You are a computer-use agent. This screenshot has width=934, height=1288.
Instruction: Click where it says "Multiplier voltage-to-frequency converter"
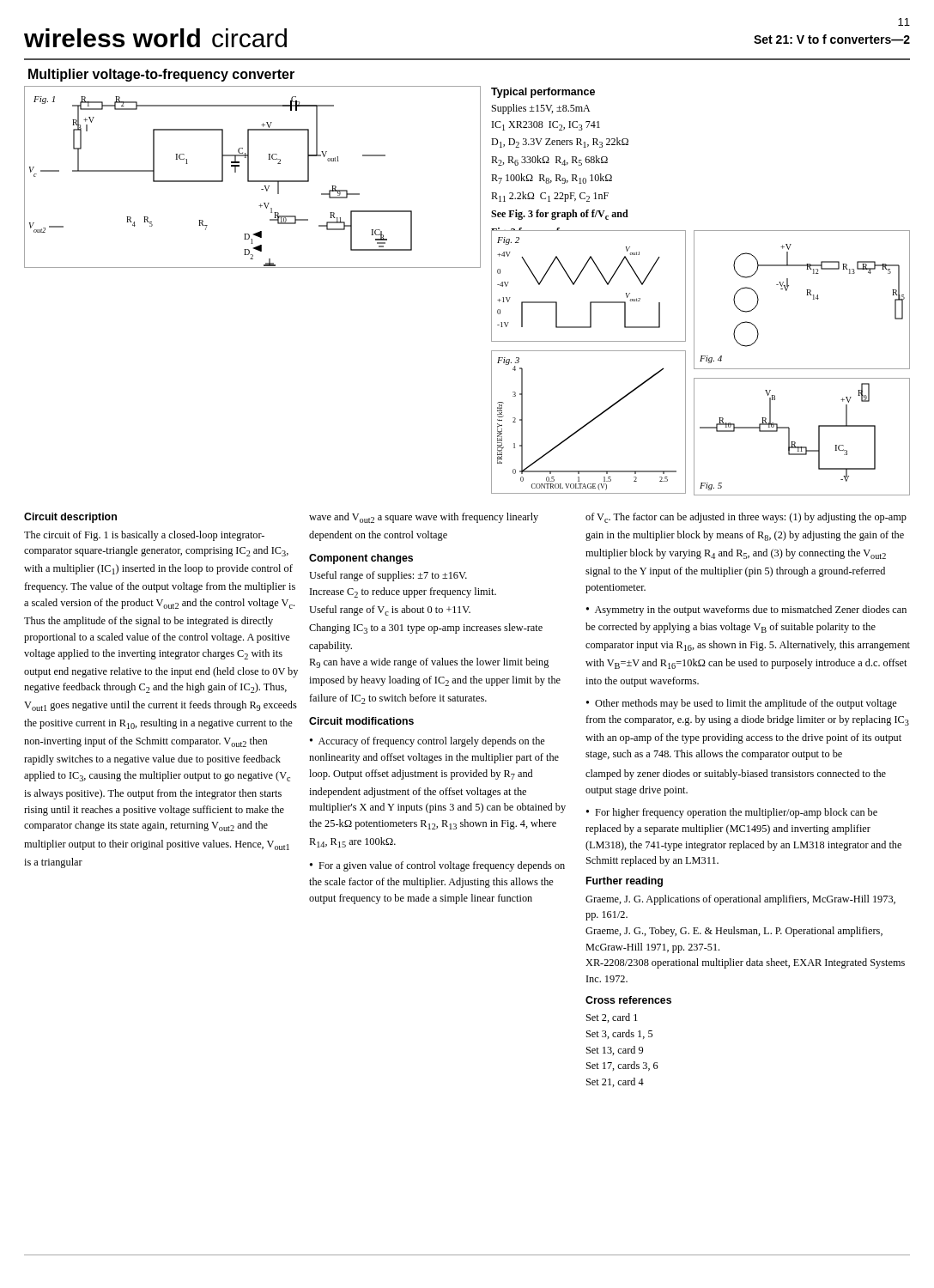[161, 74]
